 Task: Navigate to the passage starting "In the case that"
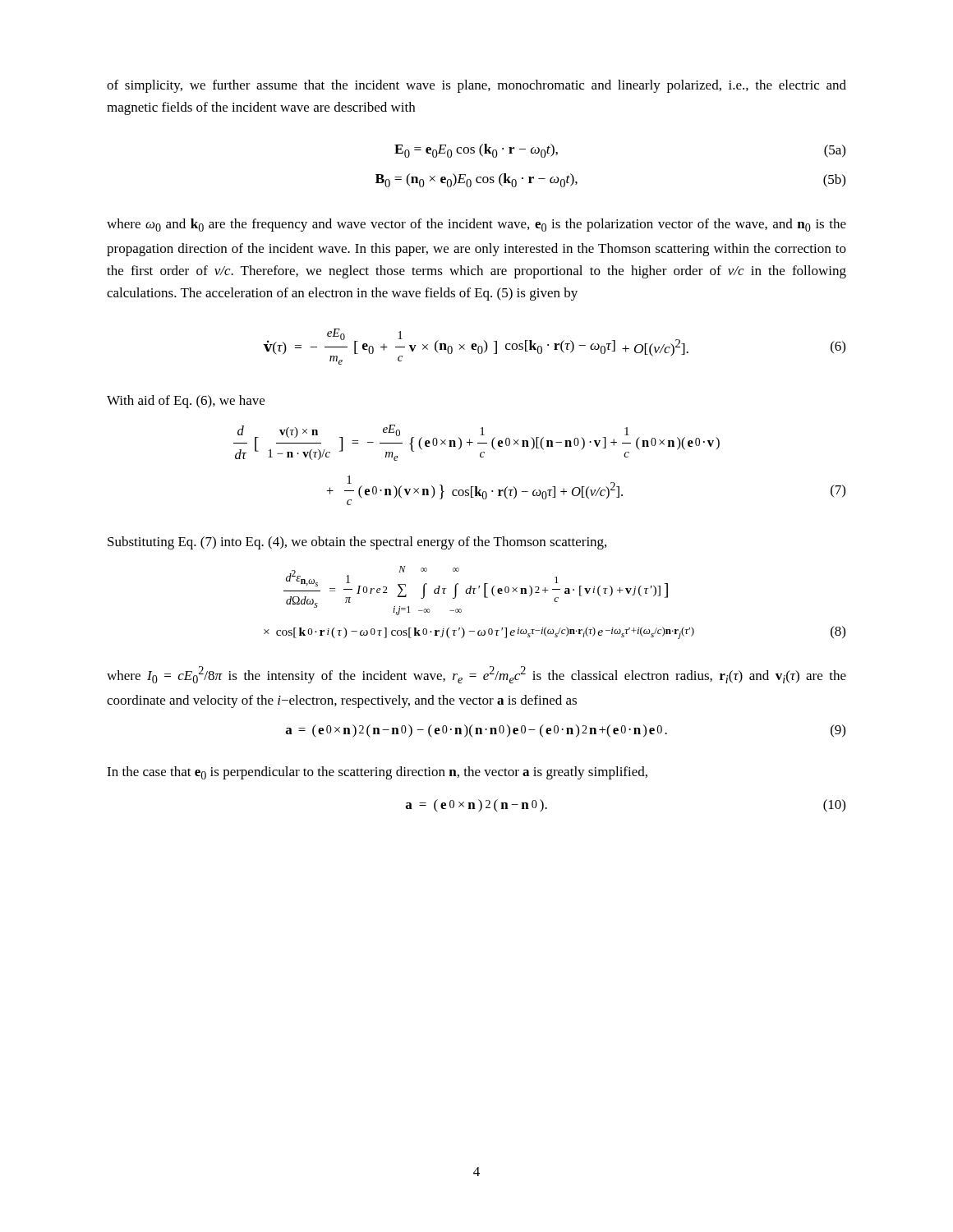click(378, 773)
